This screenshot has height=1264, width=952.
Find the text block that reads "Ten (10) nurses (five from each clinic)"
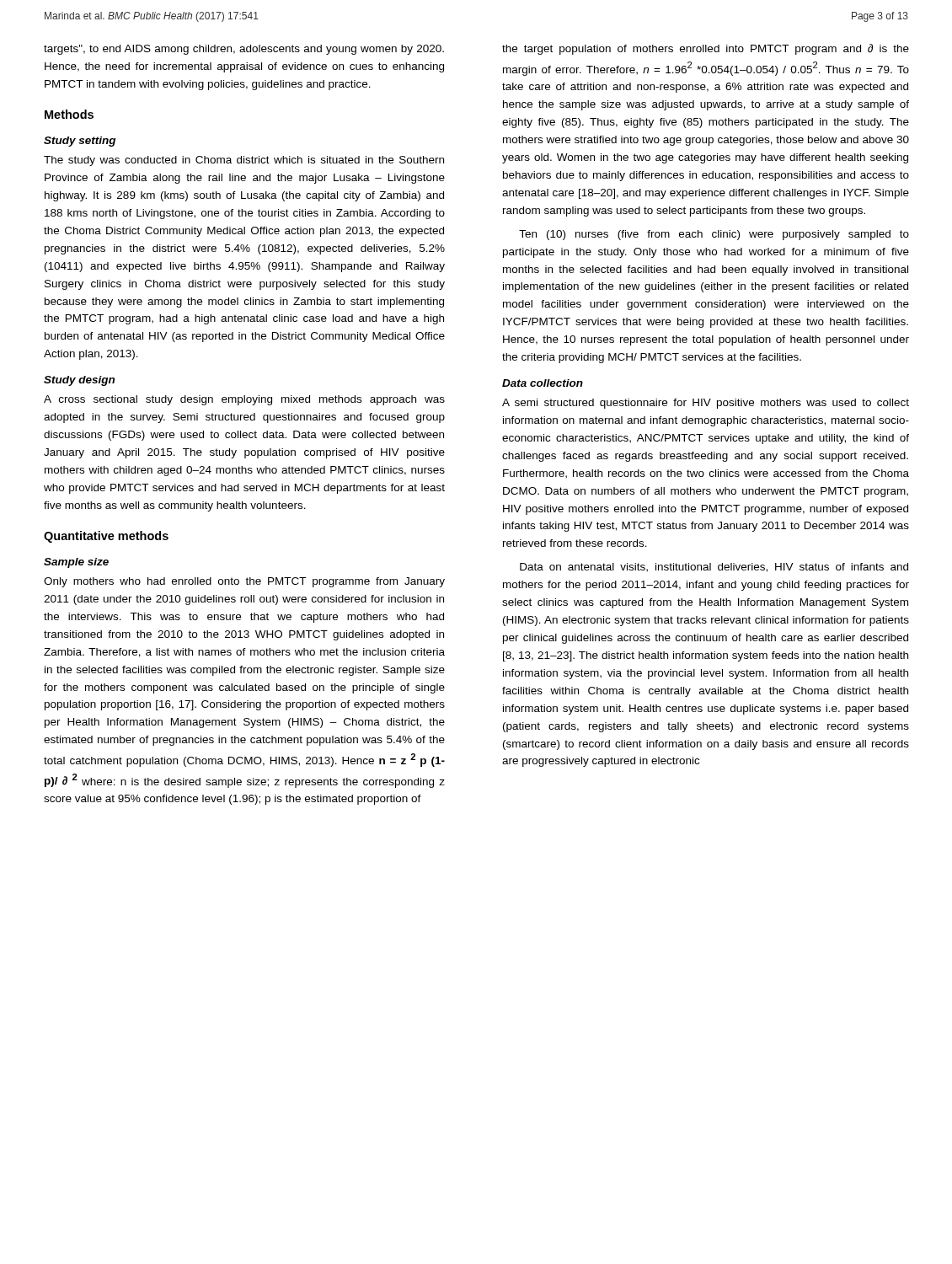tap(706, 296)
